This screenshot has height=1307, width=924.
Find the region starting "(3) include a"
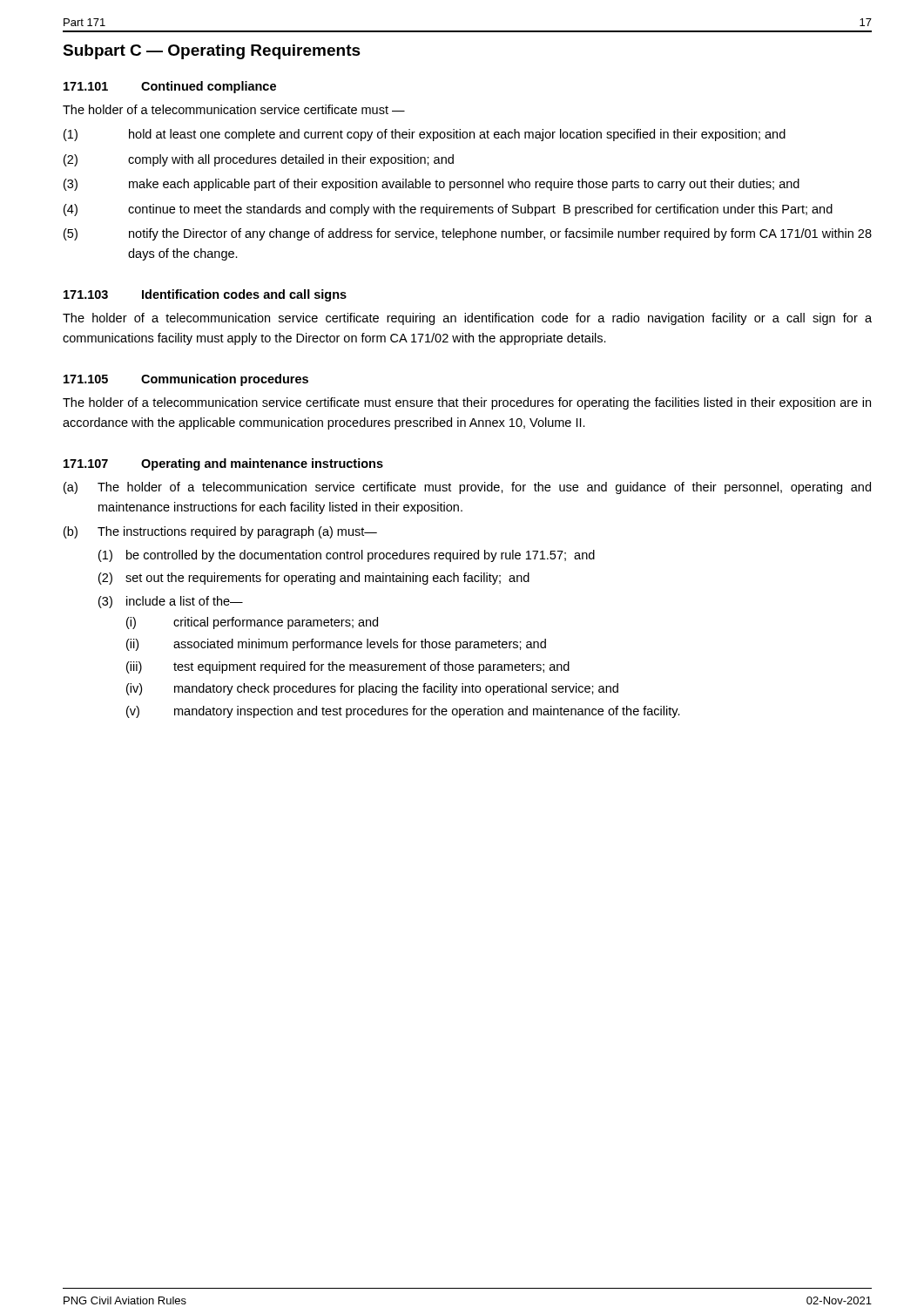170,601
